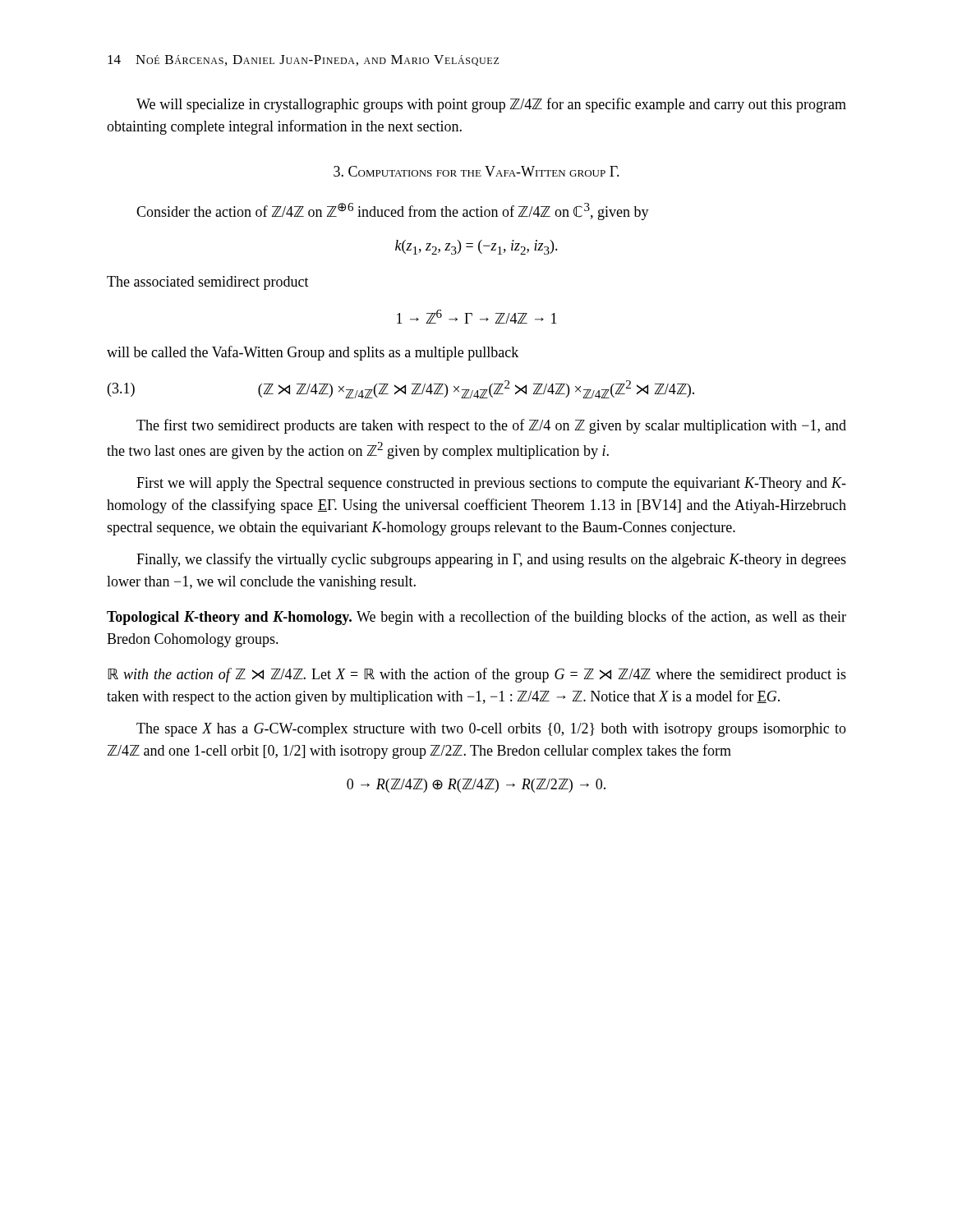Find the region starting "3. Computations for"
Viewport: 953px width, 1232px height.
[x=476, y=171]
